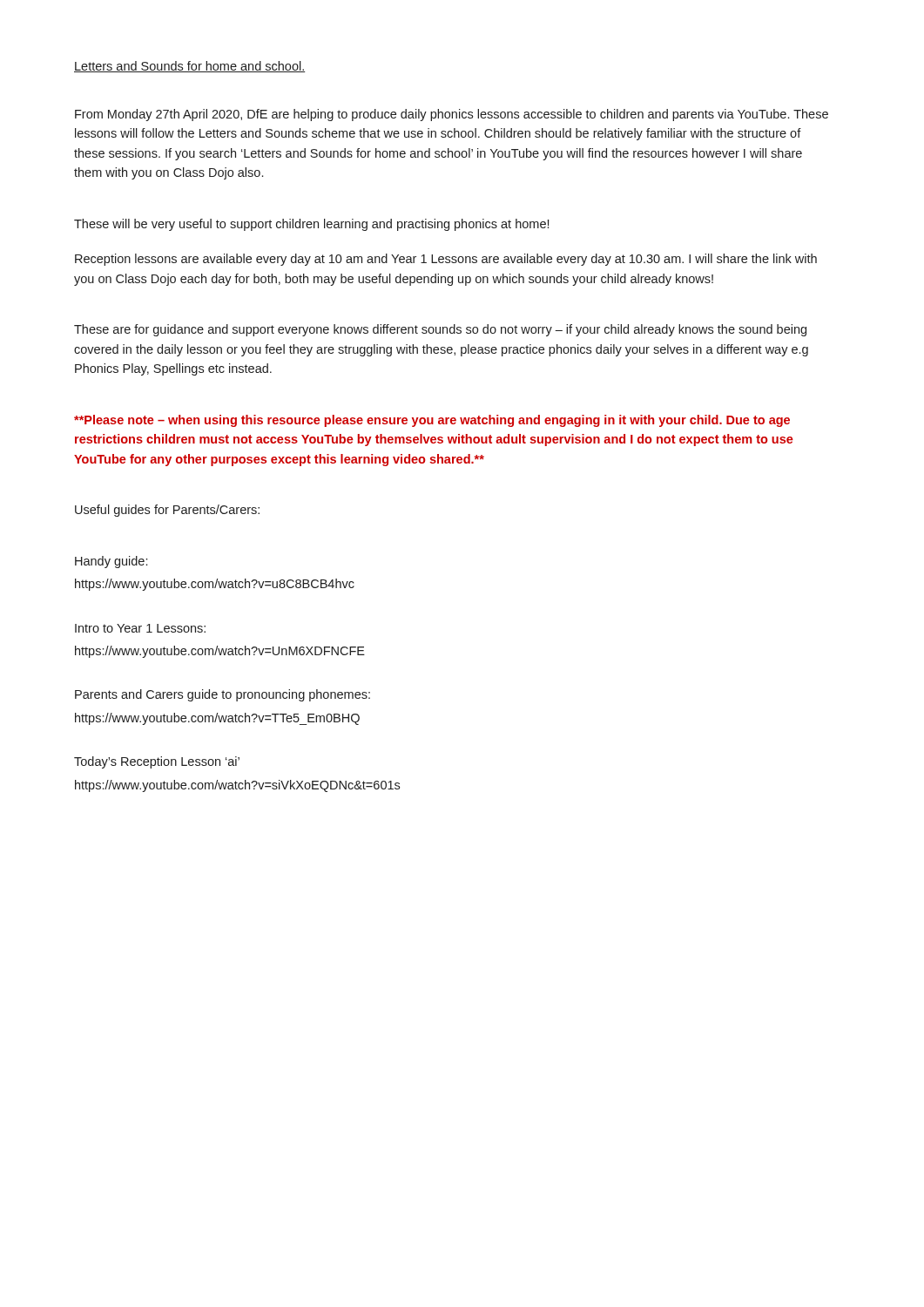The image size is (924, 1307).
Task: Select the region starting "Intro to Year 1 Lessons:"
Action: pos(140,628)
